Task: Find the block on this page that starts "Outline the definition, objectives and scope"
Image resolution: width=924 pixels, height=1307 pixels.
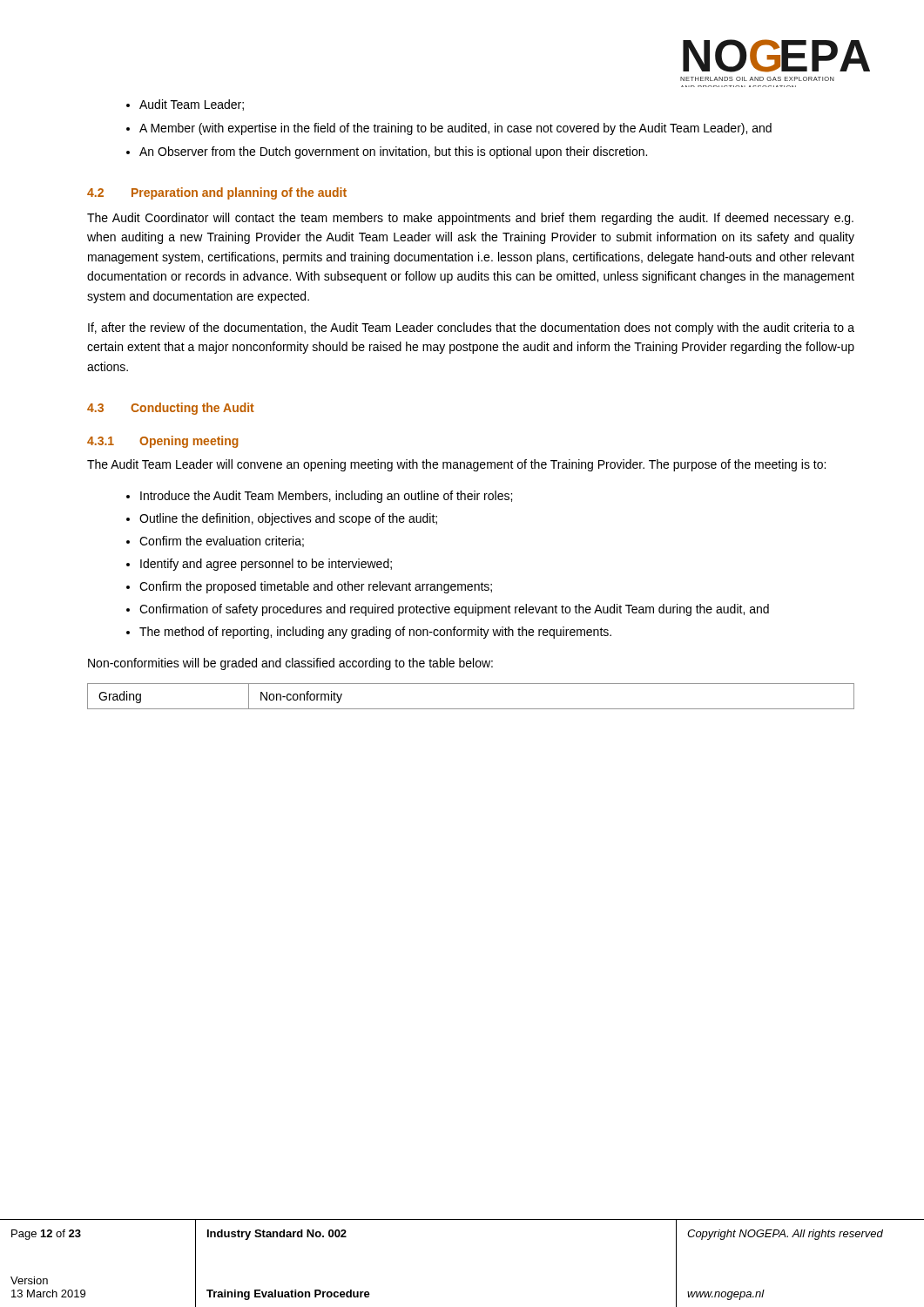Action: [289, 518]
